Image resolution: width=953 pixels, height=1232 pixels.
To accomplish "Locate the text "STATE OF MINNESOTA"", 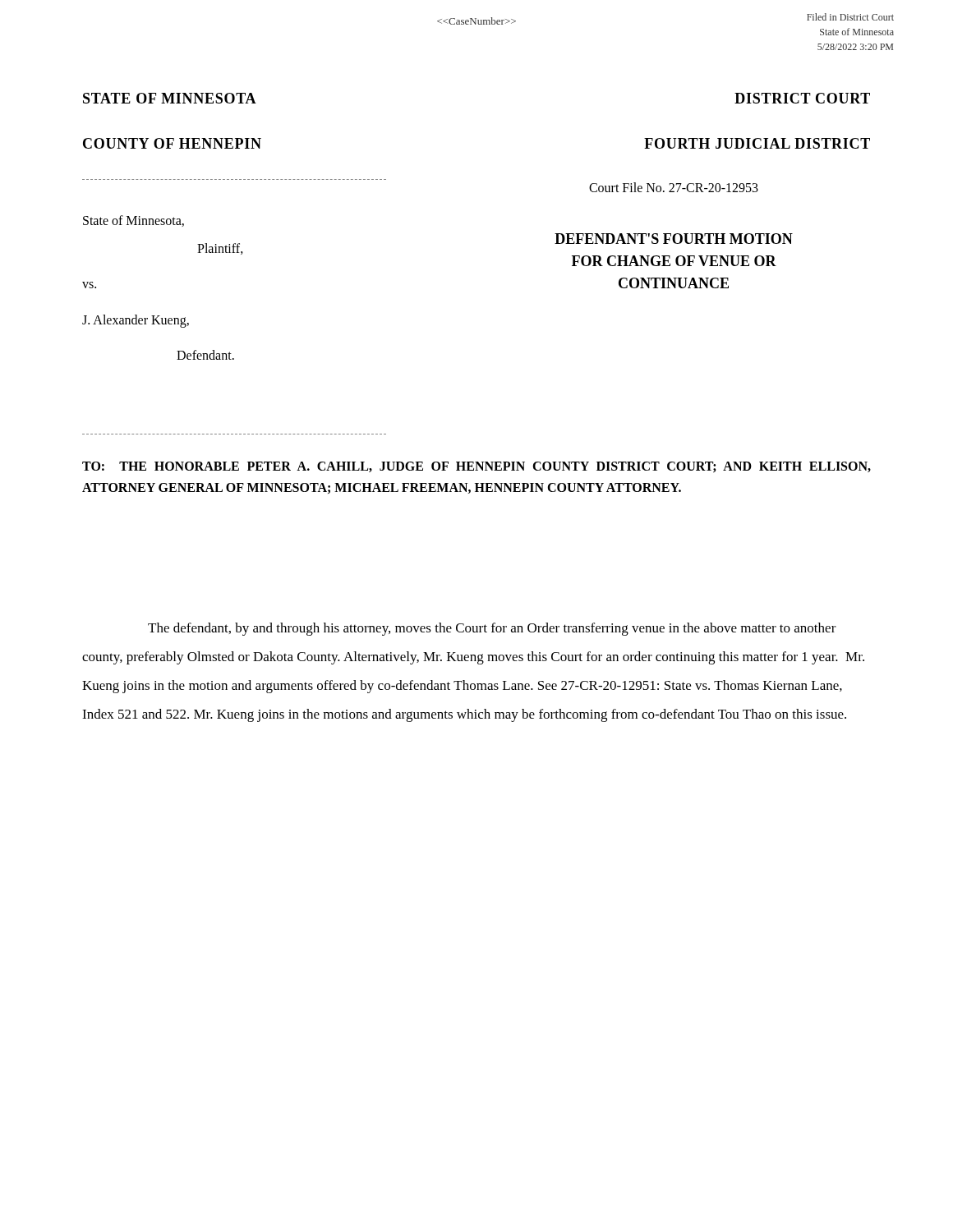I will [x=169, y=99].
